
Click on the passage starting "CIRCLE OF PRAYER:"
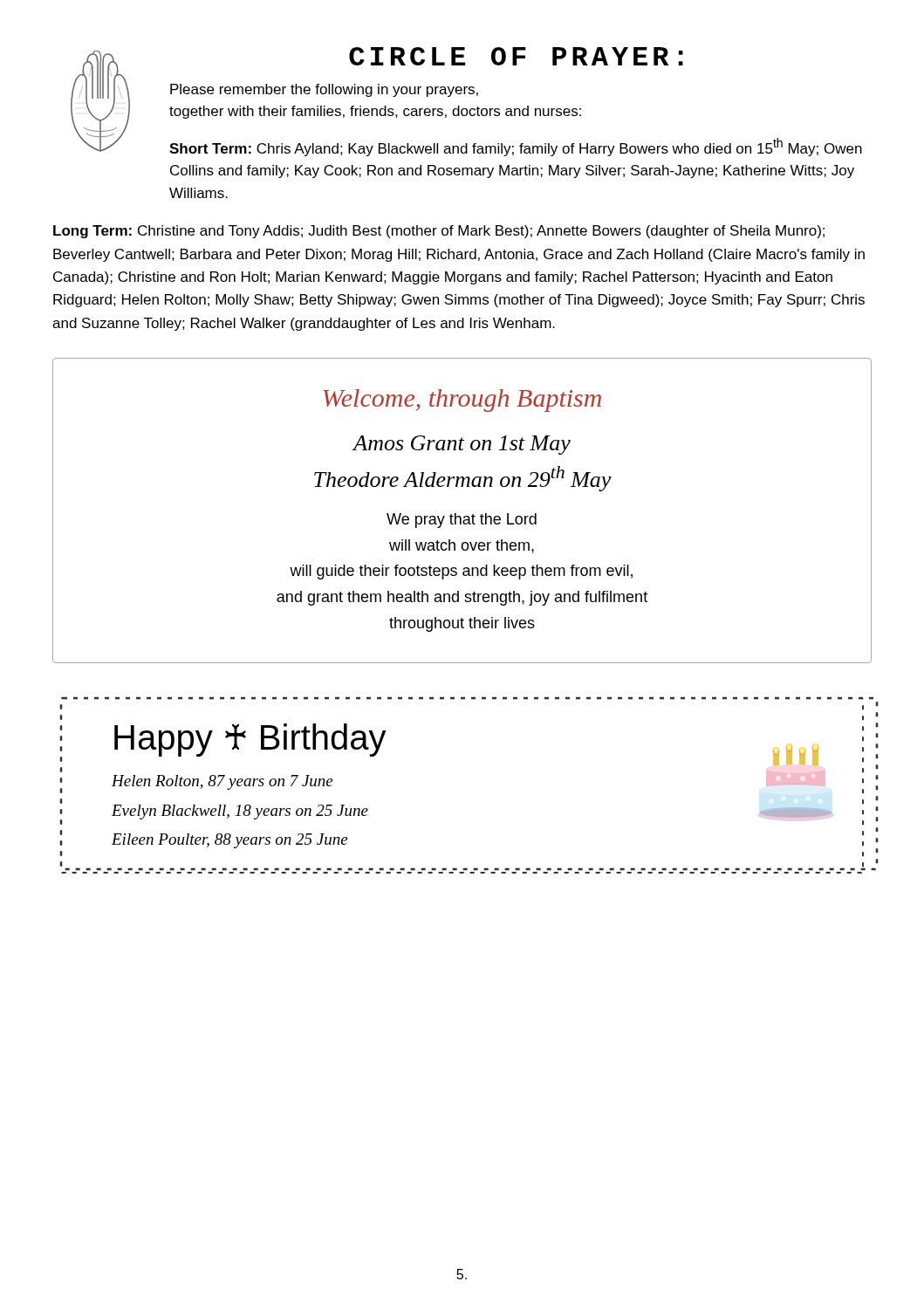pos(520,58)
